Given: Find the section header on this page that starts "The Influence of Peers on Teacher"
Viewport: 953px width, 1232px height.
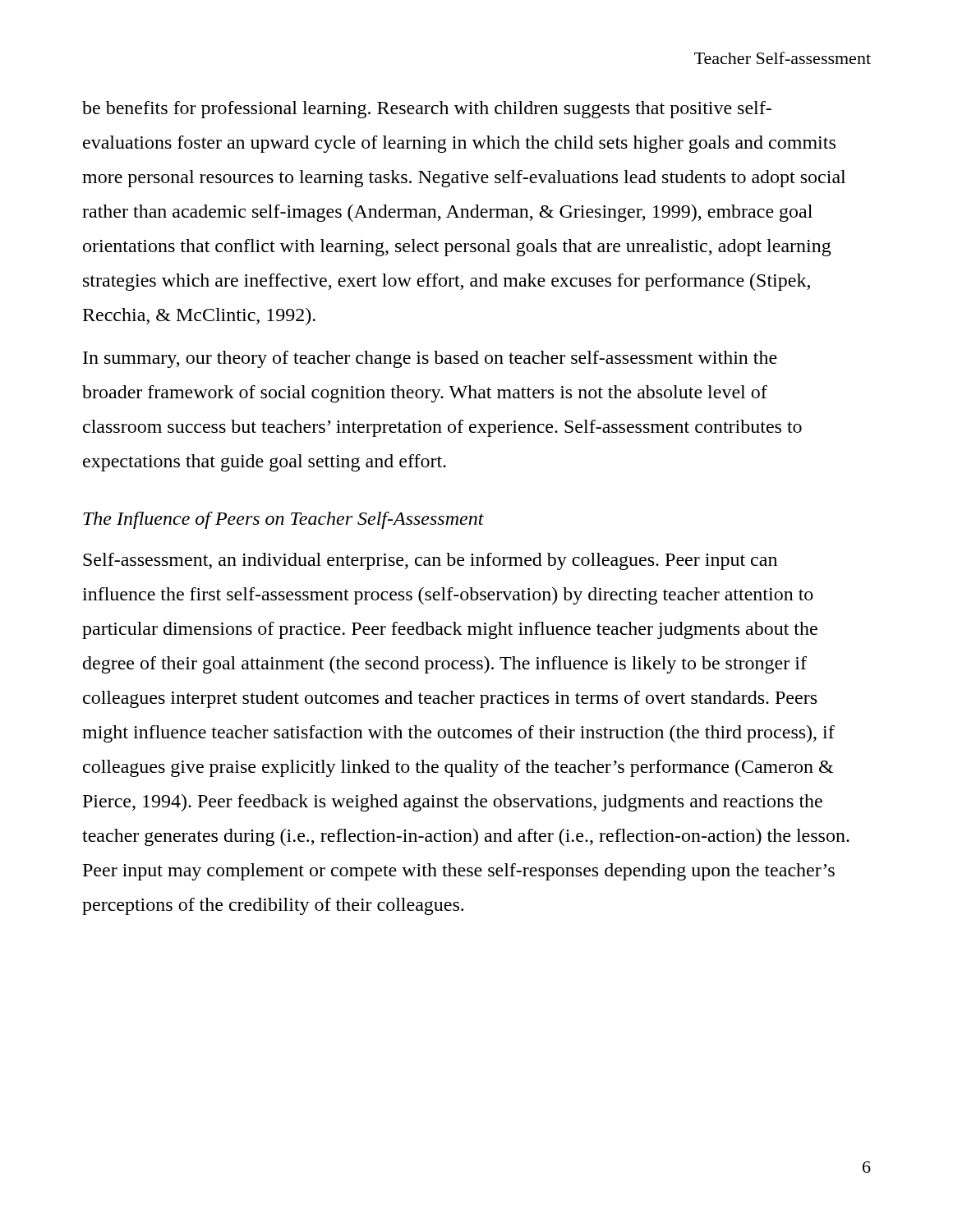Looking at the screenshot, I should [x=283, y=518].
